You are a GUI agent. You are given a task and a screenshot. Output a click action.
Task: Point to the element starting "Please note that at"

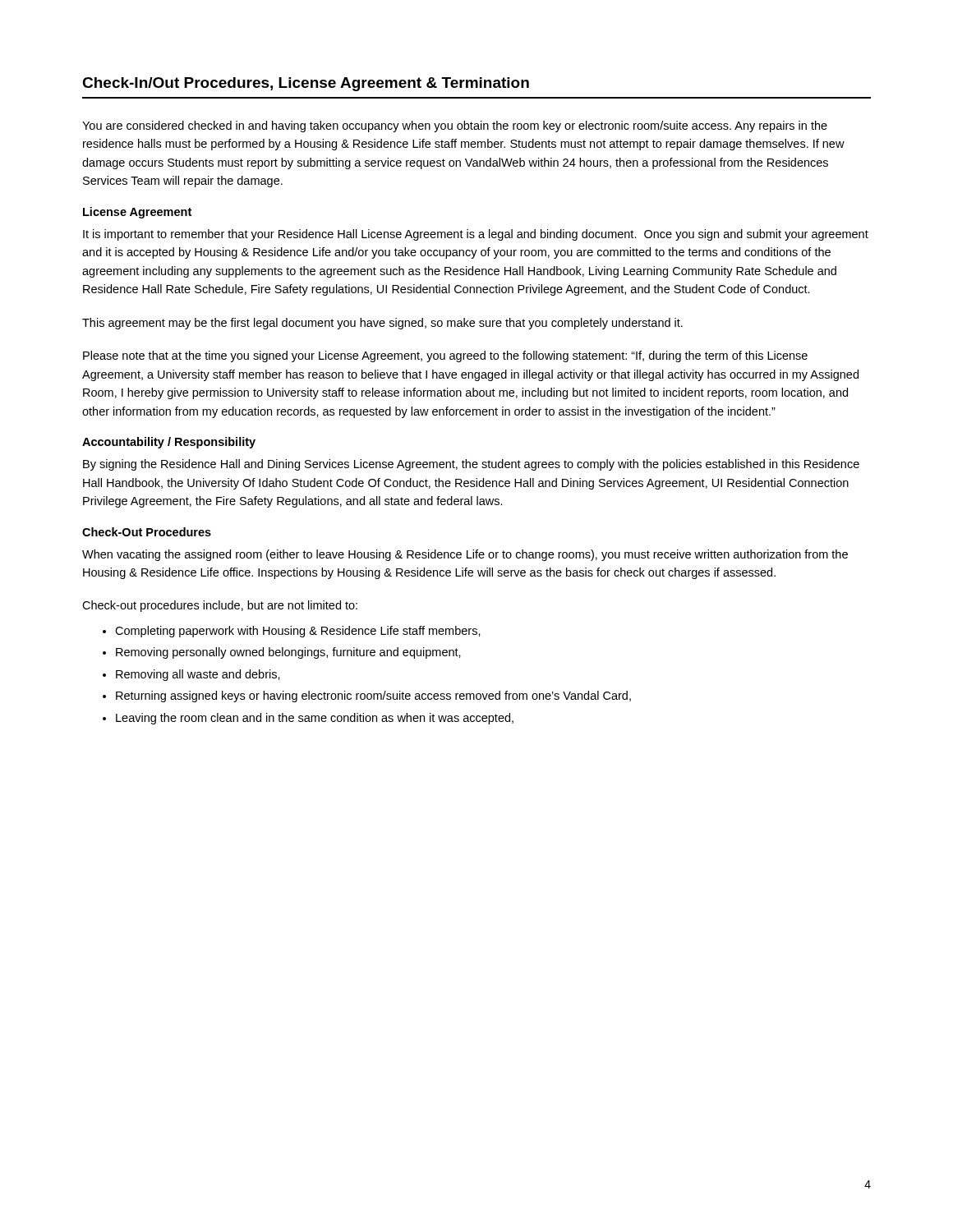[471, 384]
